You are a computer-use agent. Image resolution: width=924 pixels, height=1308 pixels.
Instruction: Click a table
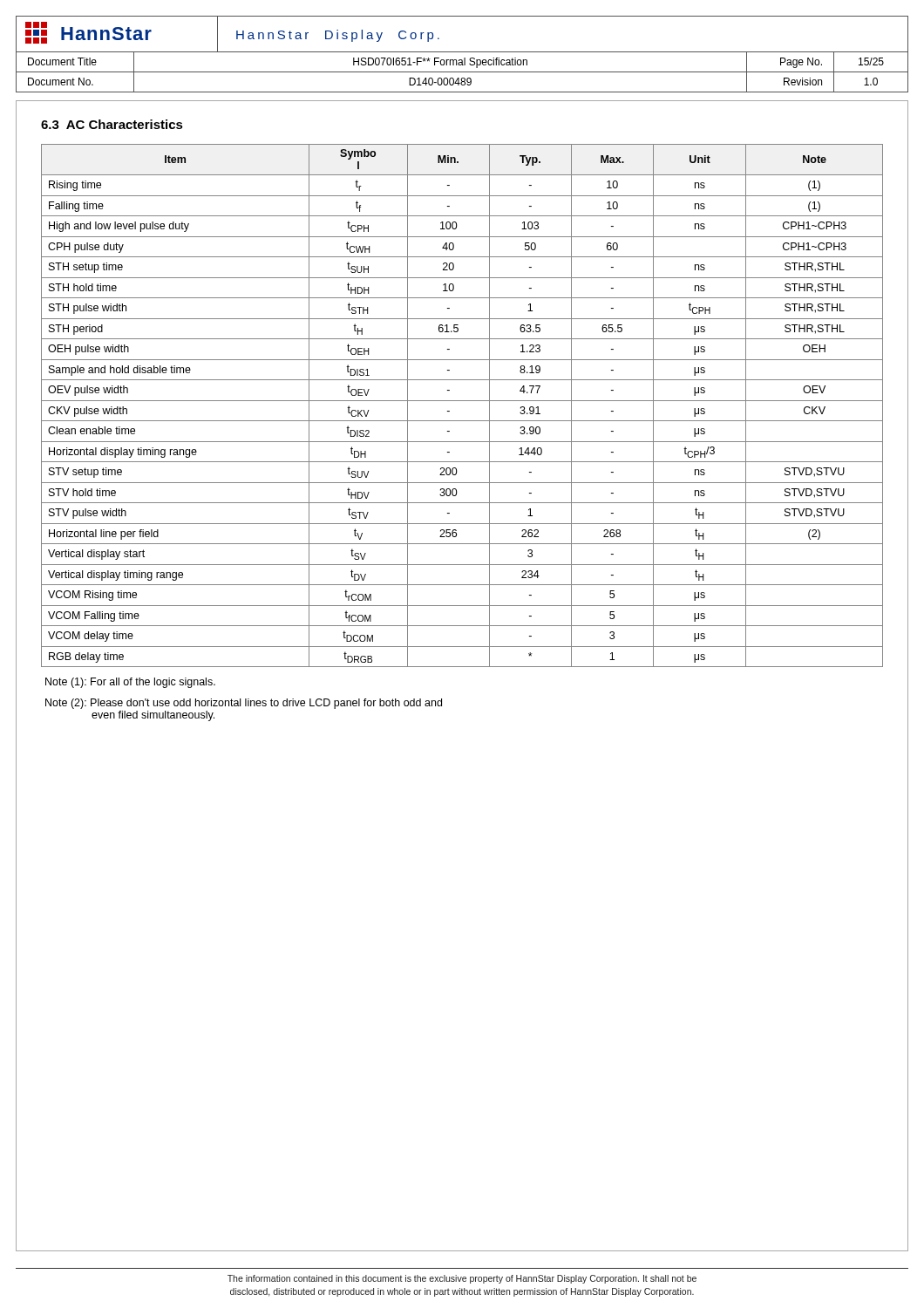(x=462, y=405)
